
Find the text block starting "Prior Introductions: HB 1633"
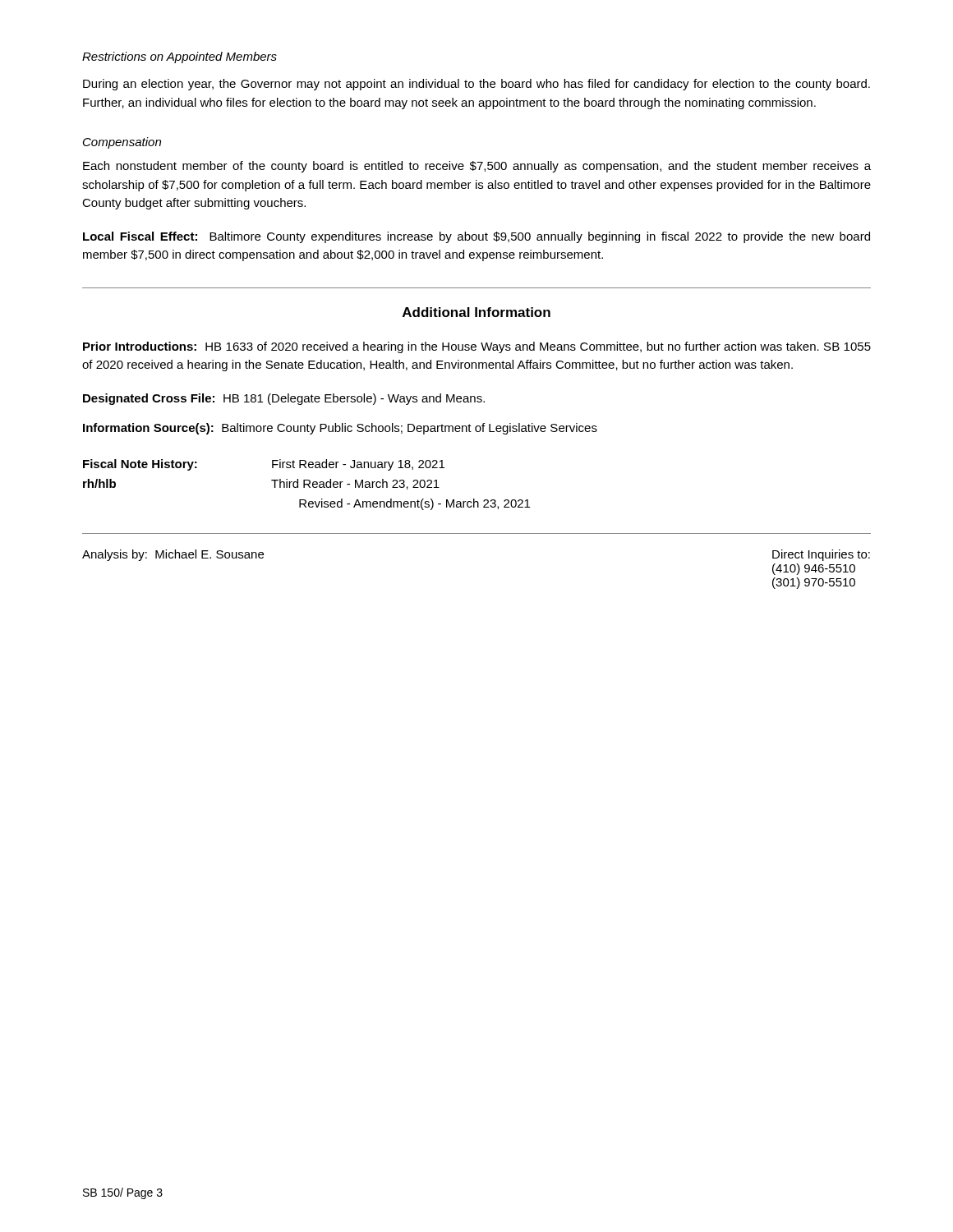[476, 355]
